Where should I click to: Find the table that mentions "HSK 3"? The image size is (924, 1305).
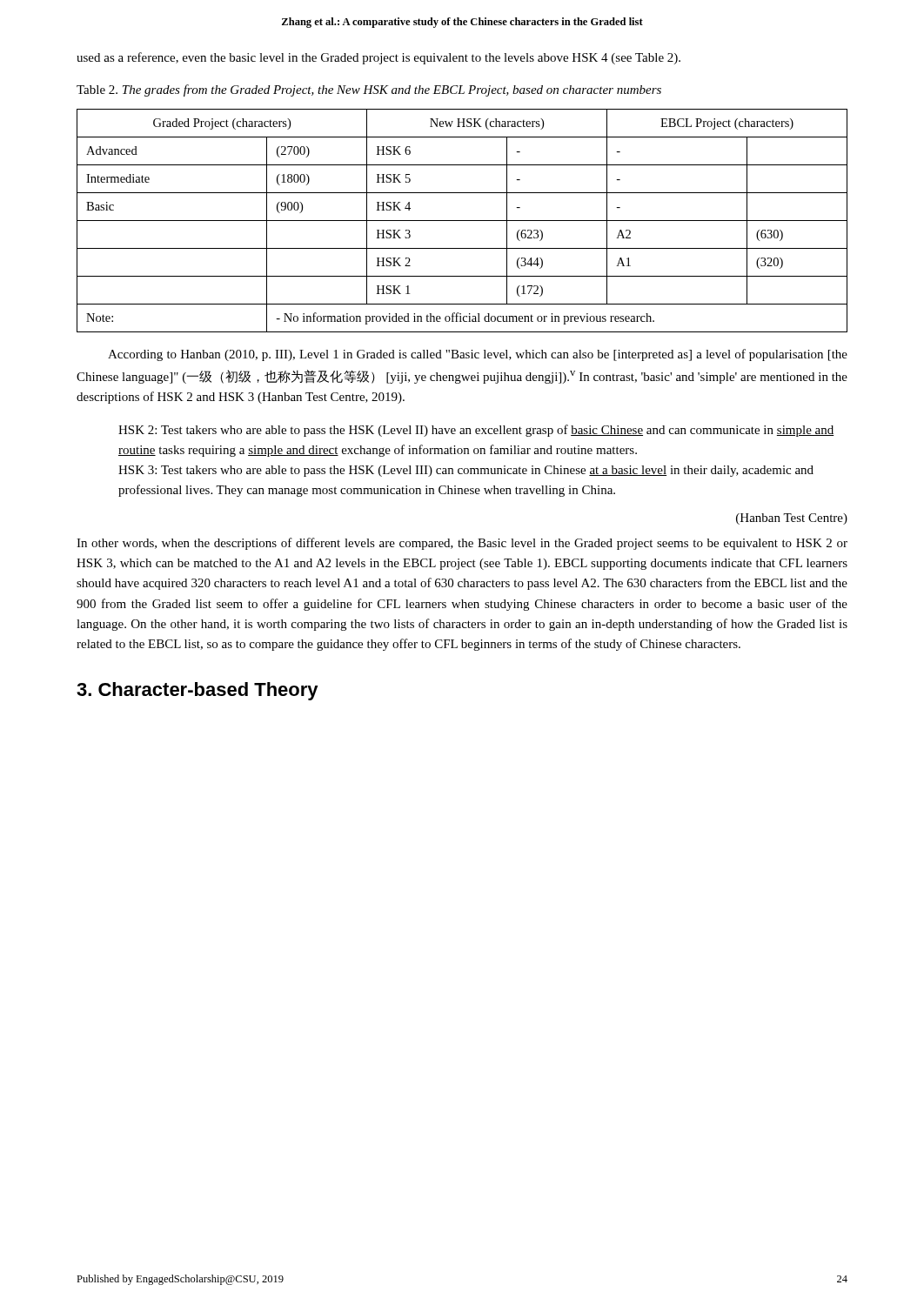pyautogui.click(x=462, y=220)
